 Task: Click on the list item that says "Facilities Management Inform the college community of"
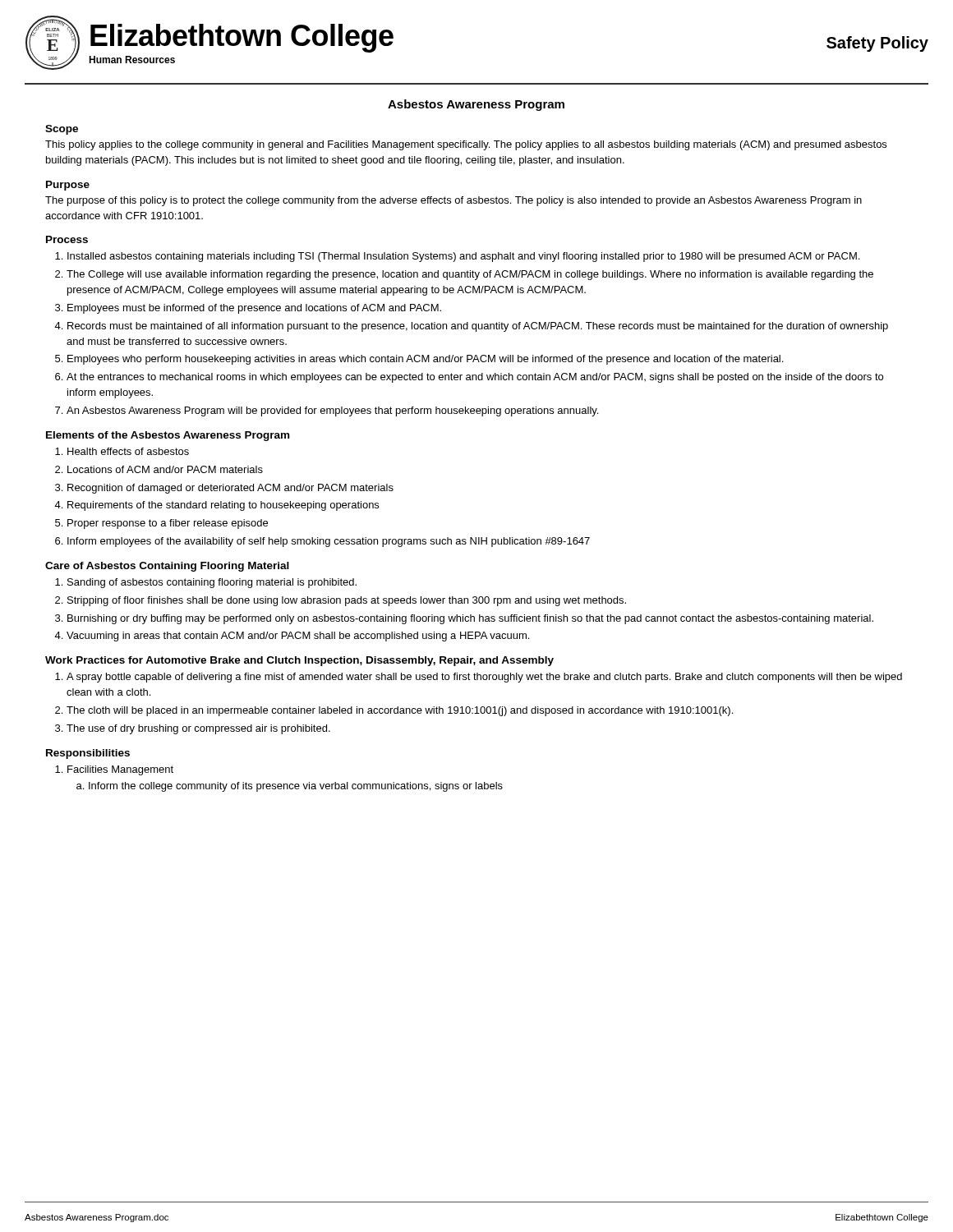[487, 779]
